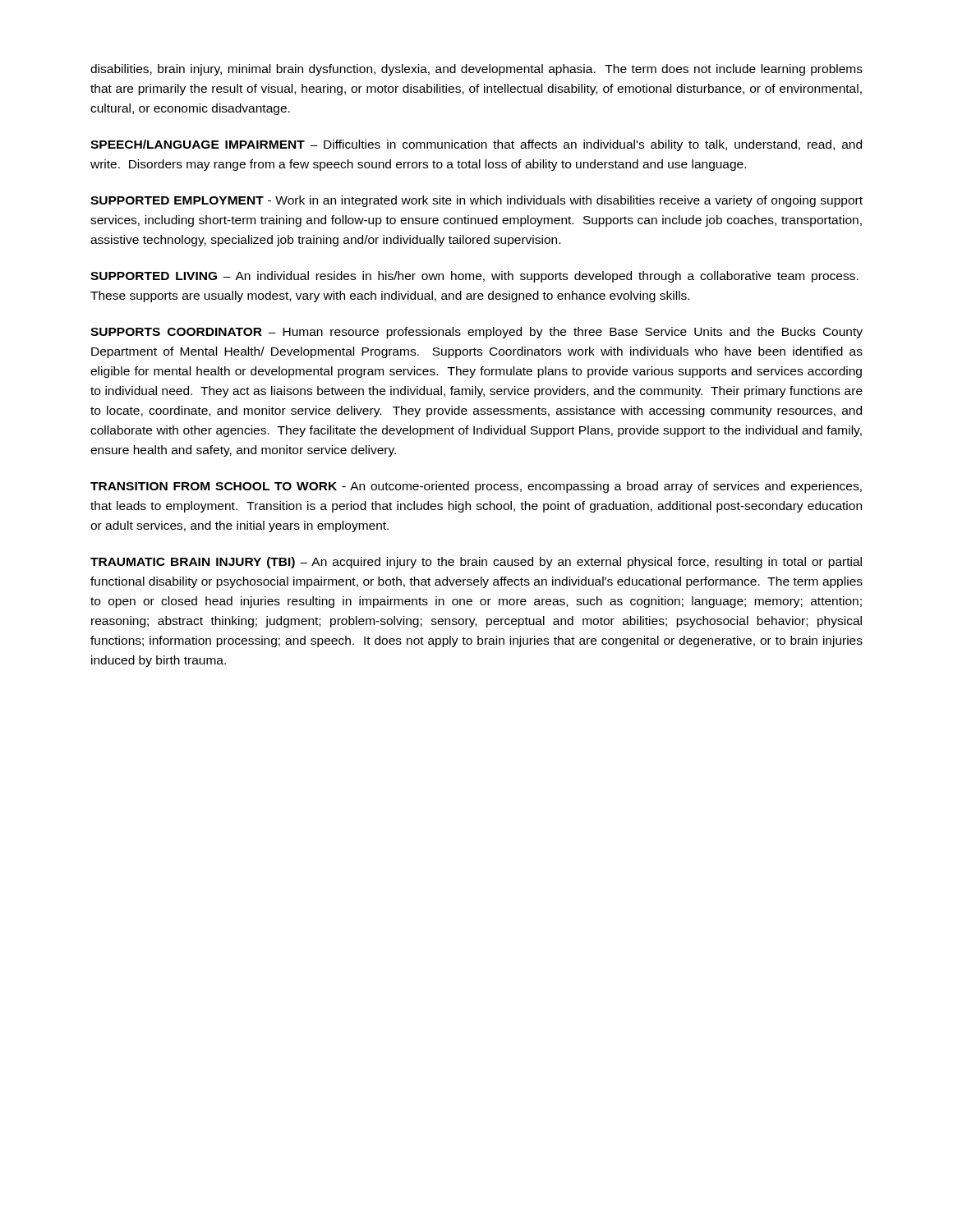Find the text block containing "SUPPORTS COORDINATOR – Human resource professionals employed"

click(476, 391)
